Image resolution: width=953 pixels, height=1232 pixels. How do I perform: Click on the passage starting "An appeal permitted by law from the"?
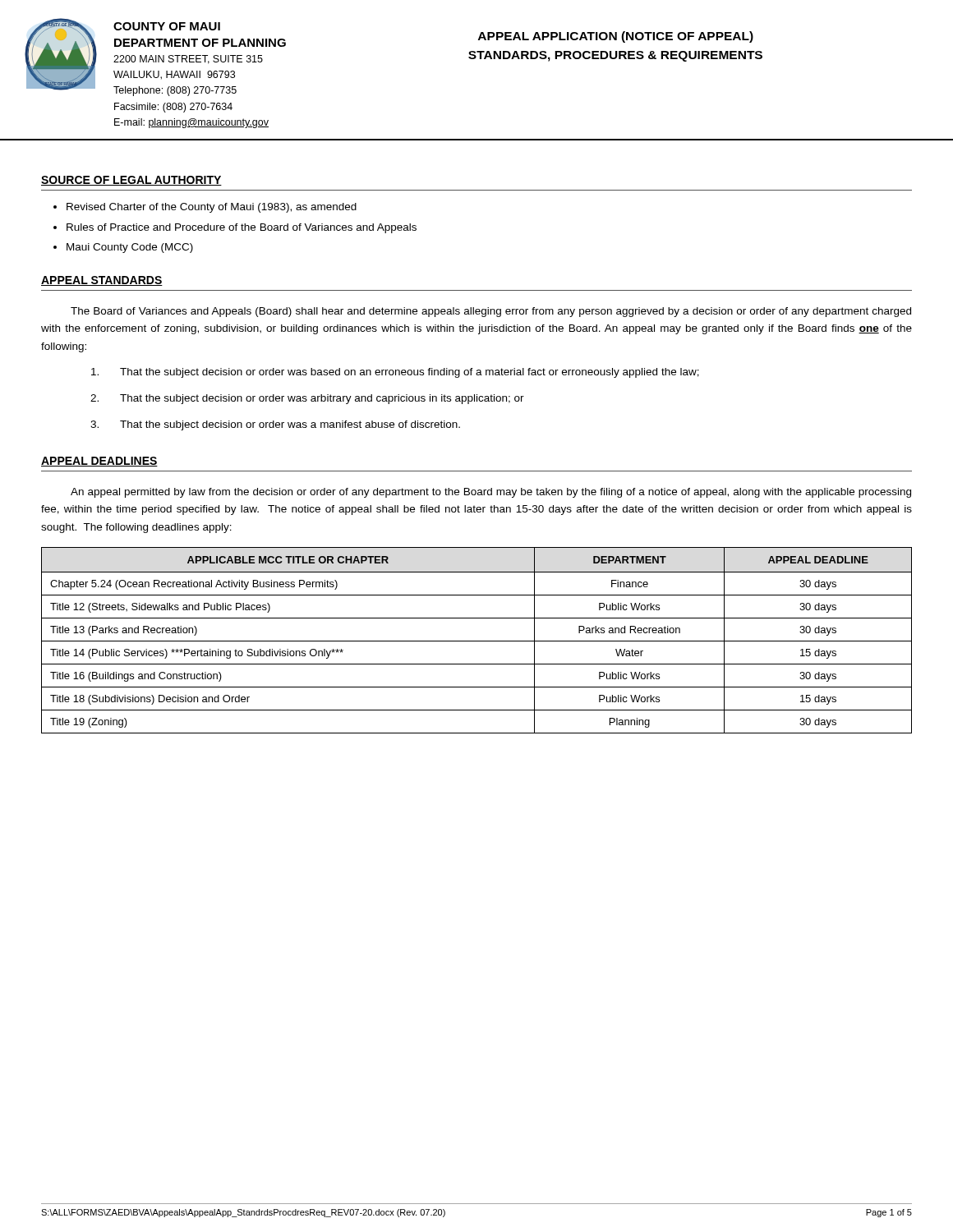tap(476, 509)
